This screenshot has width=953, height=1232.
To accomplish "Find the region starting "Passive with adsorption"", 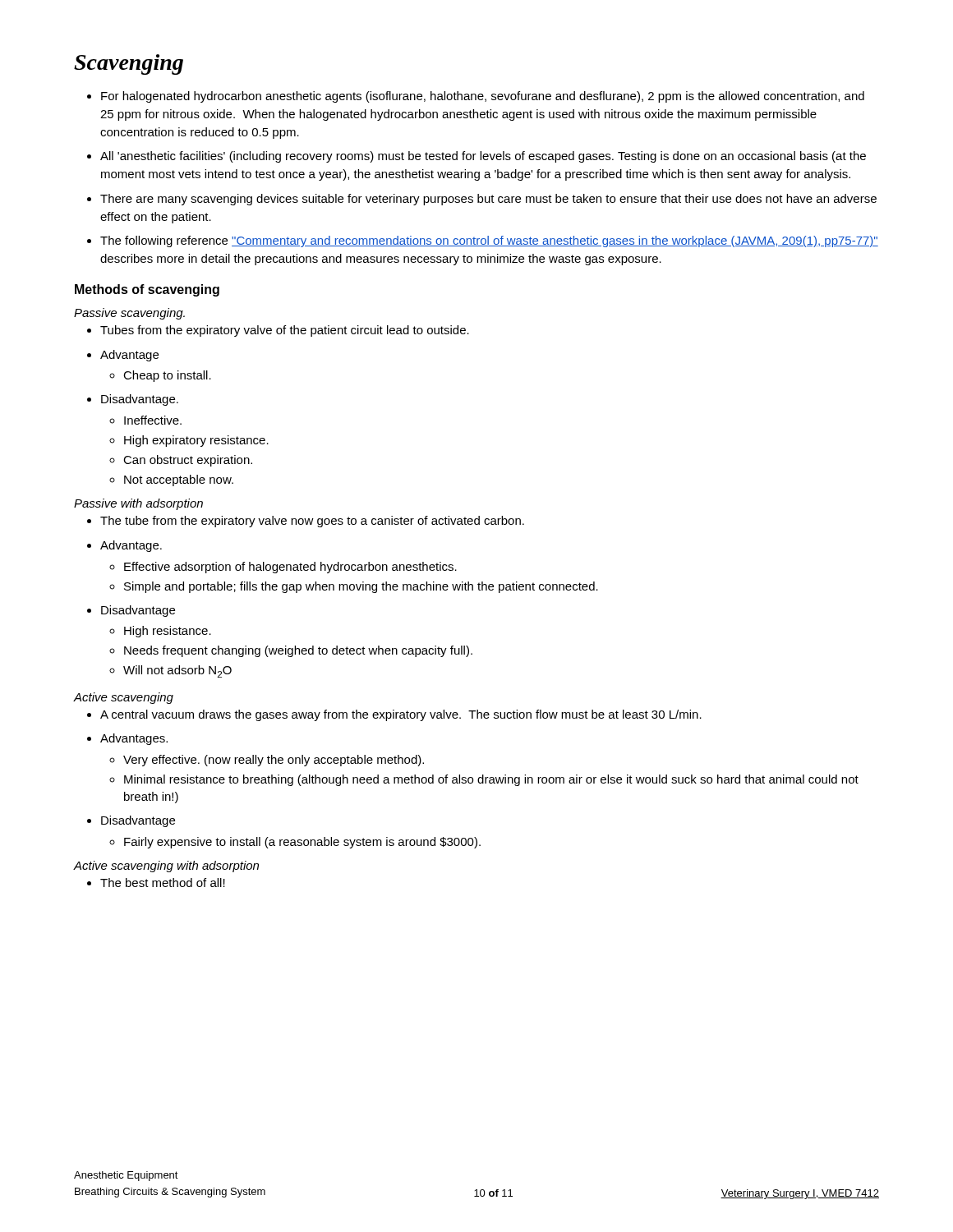I will [x=139, y=503].
